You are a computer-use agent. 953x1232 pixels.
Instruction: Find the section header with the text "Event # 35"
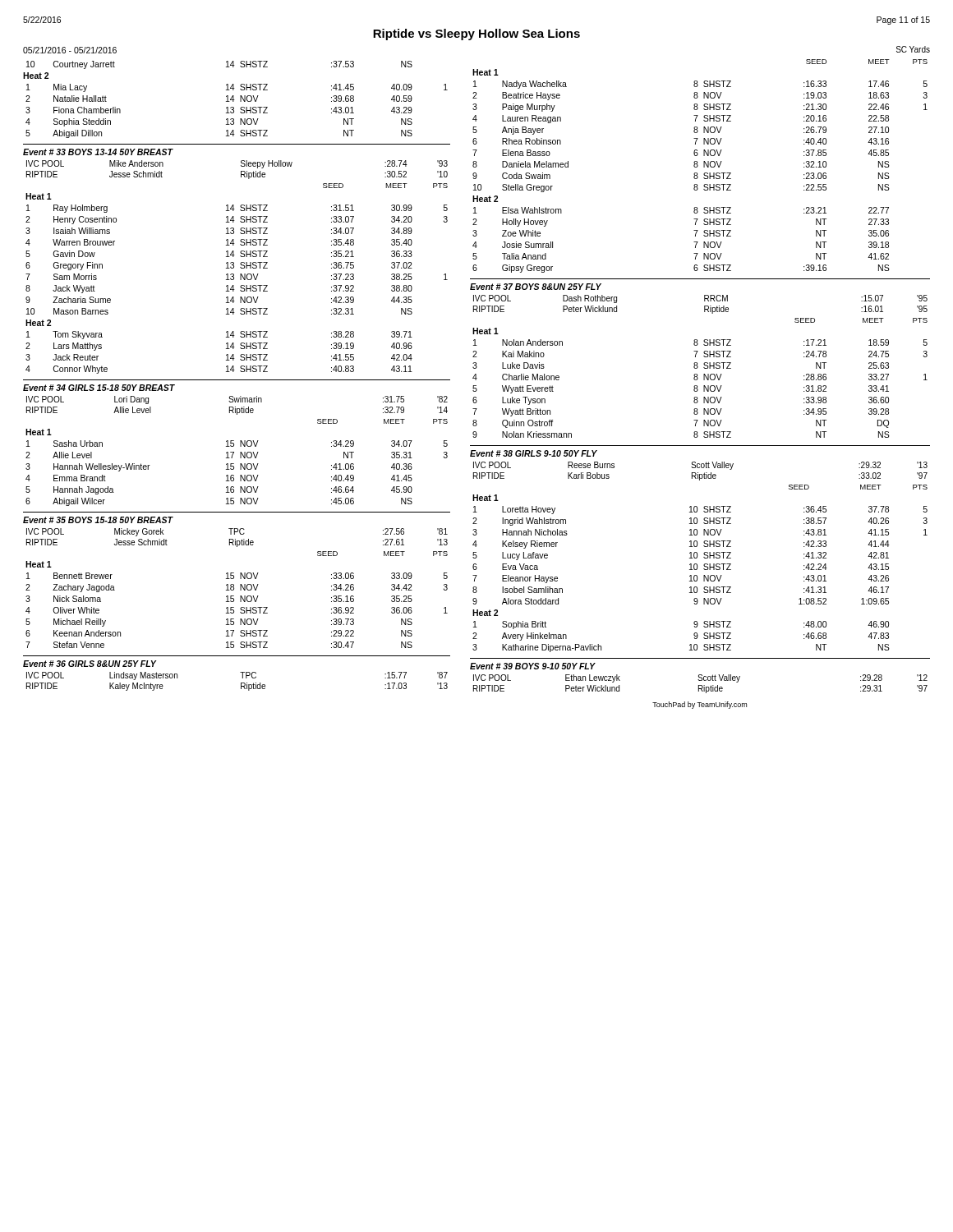click(98, 520)
